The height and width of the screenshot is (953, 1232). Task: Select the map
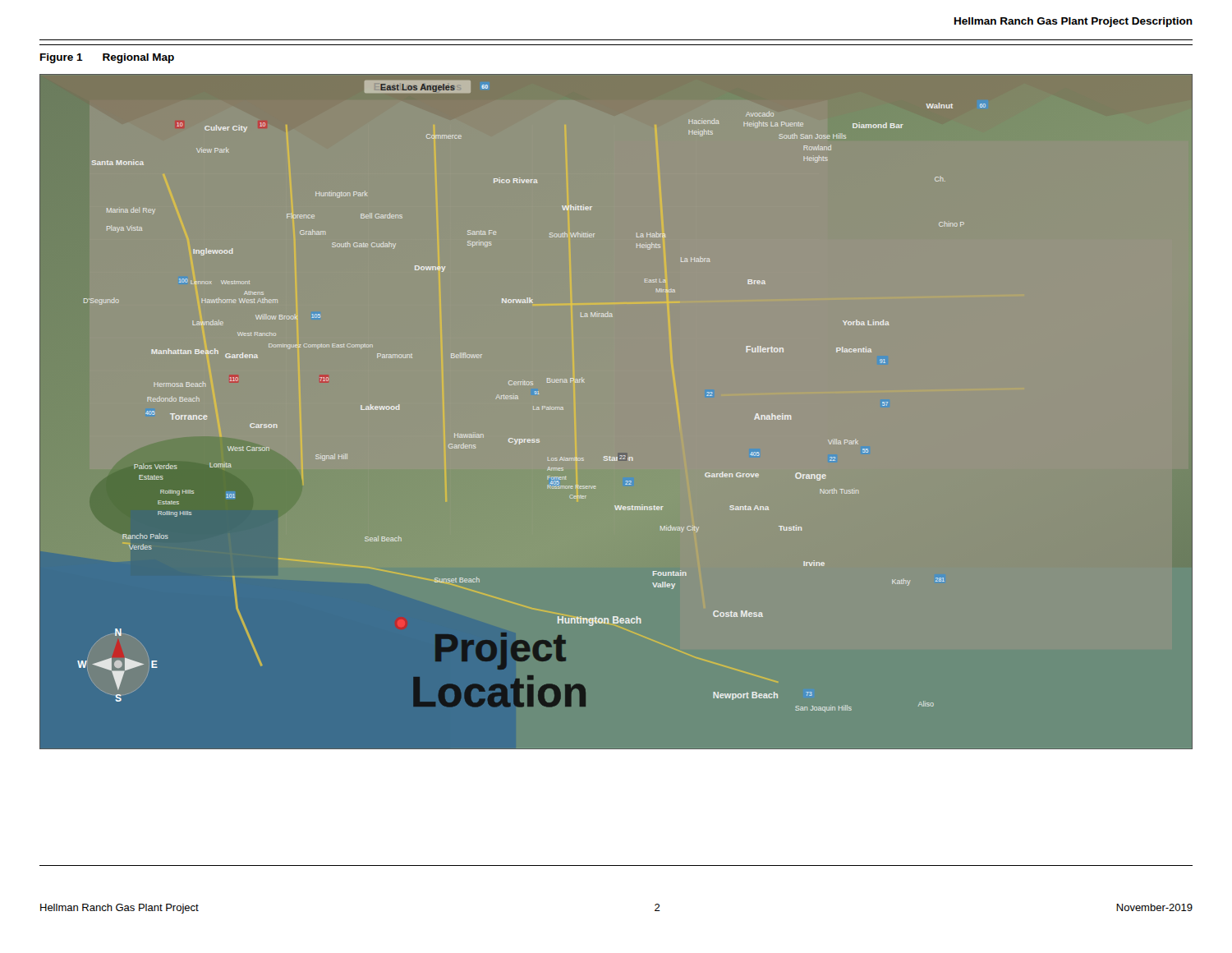click(616, 412)
